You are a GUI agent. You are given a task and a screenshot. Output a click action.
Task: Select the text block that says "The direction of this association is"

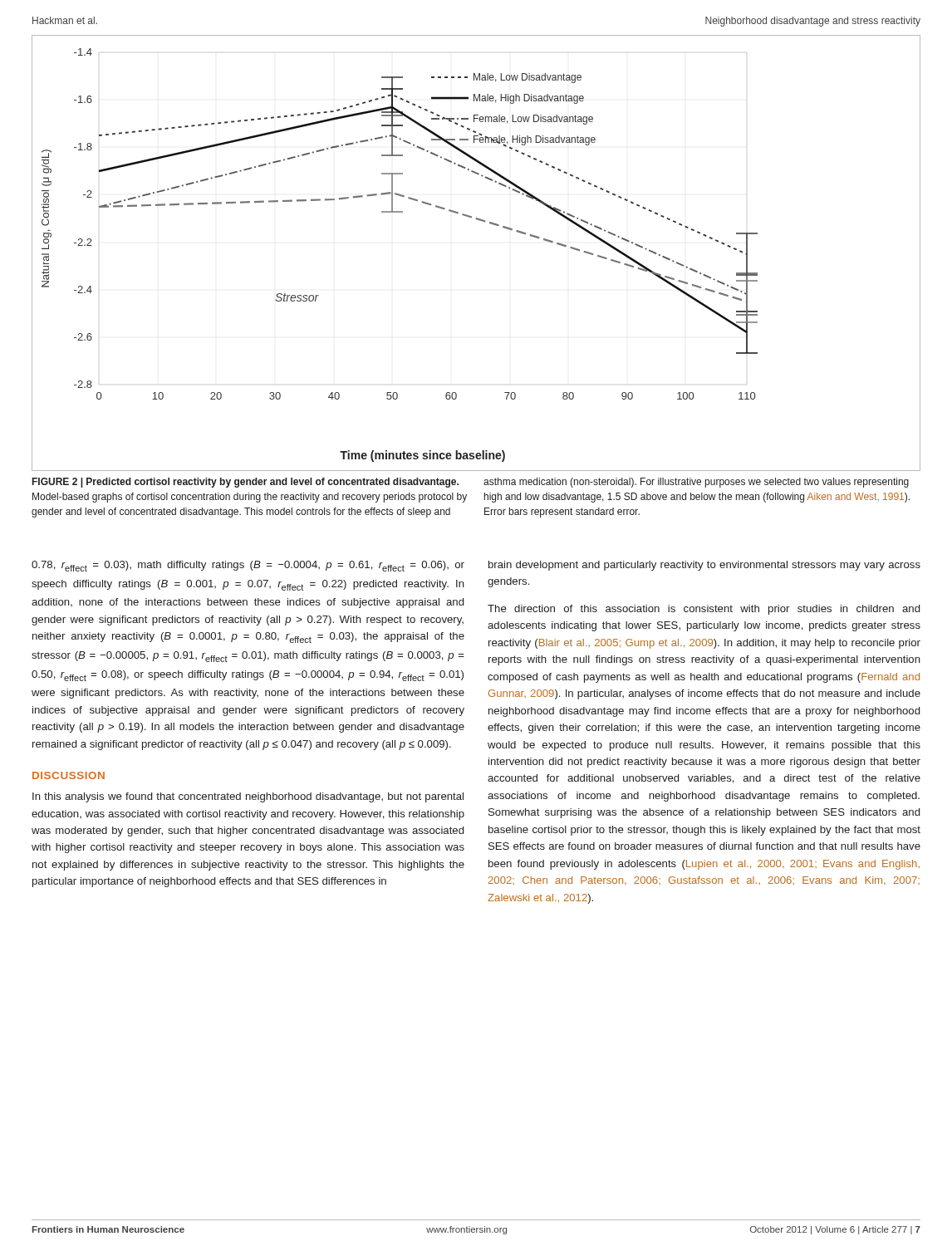click(x=704, y=753)
